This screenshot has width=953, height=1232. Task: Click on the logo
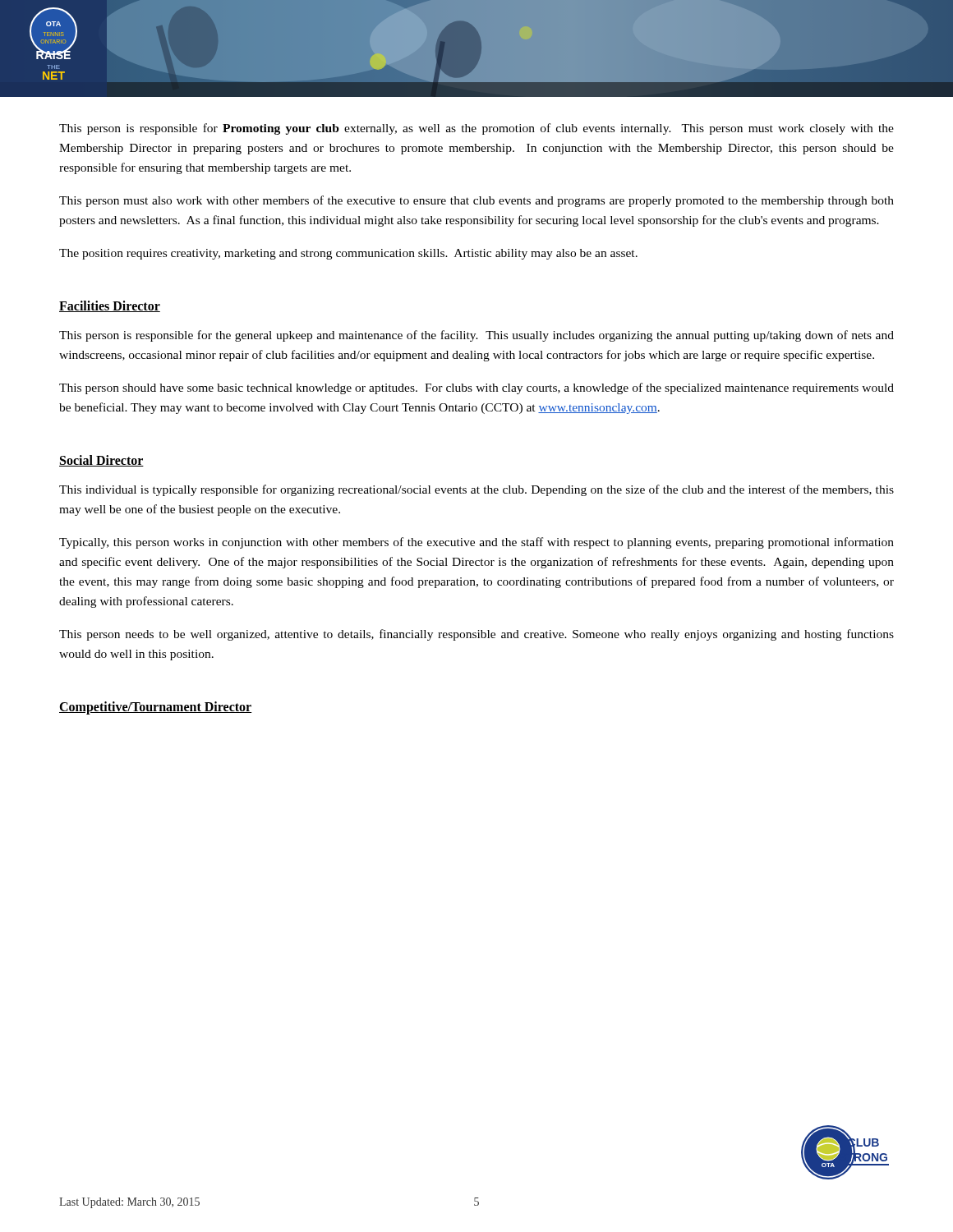click(x=847, y=1154)
